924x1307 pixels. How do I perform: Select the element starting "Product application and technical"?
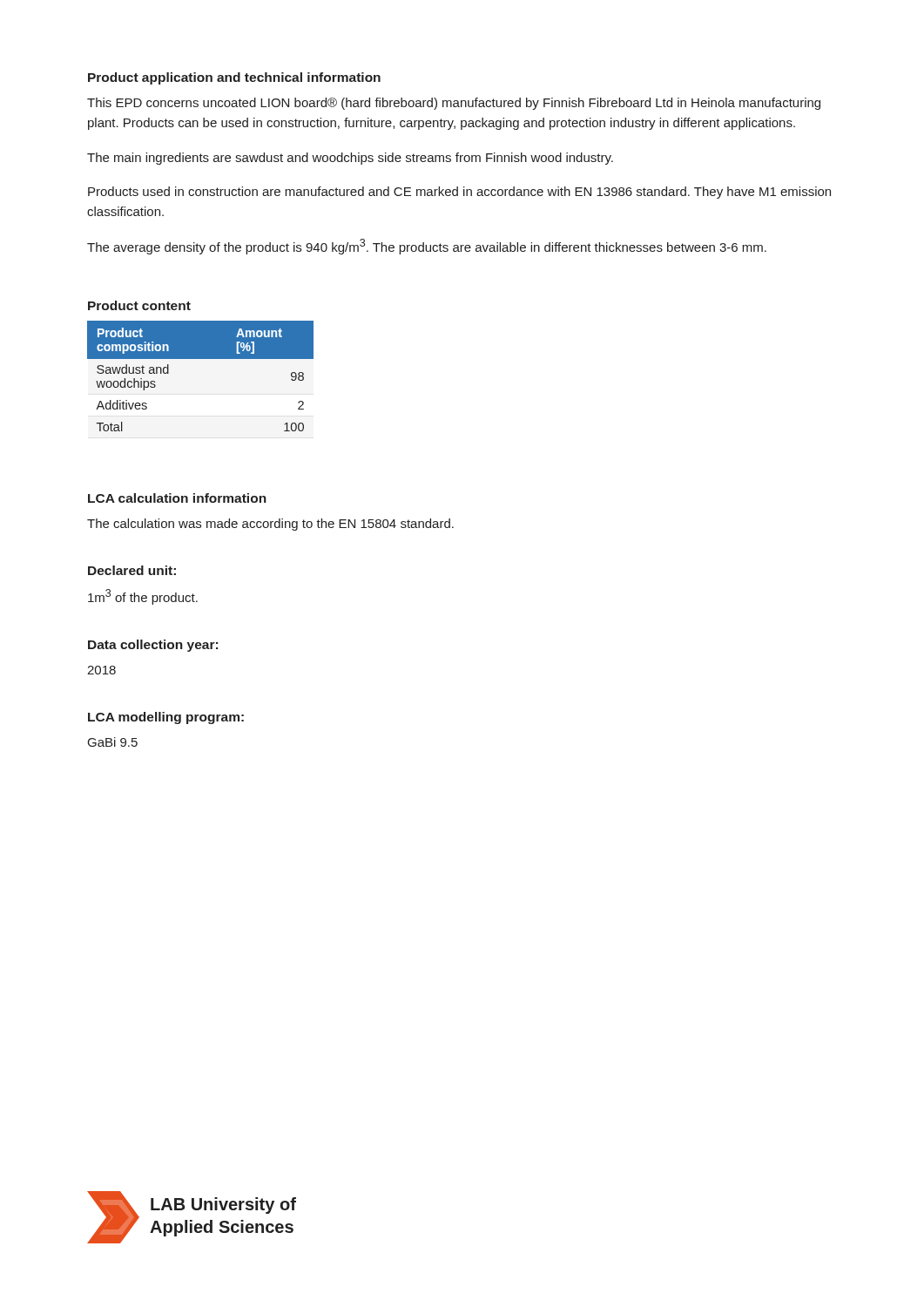point(234,77)
